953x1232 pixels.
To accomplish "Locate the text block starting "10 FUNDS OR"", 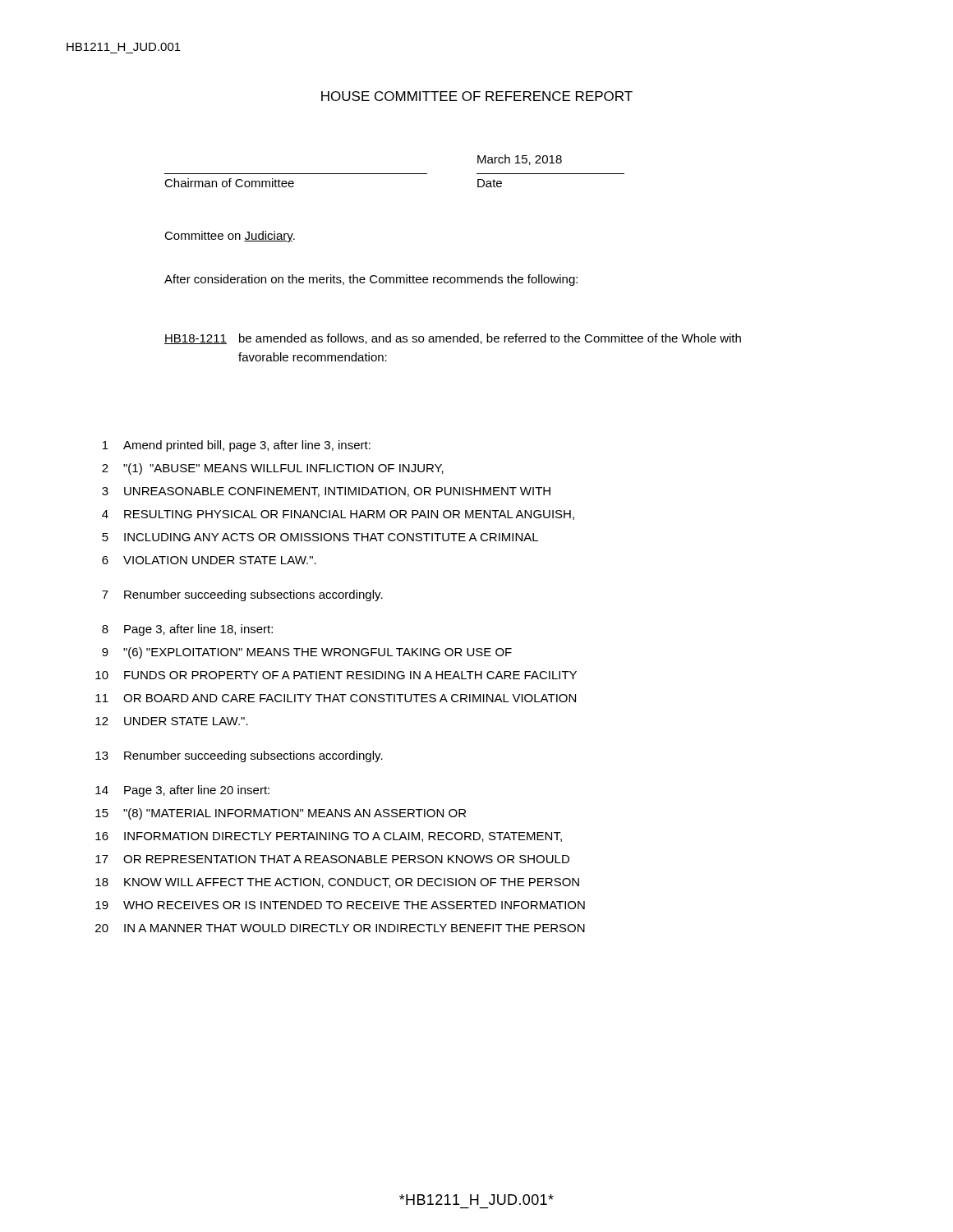I will (x=476, y=675).
